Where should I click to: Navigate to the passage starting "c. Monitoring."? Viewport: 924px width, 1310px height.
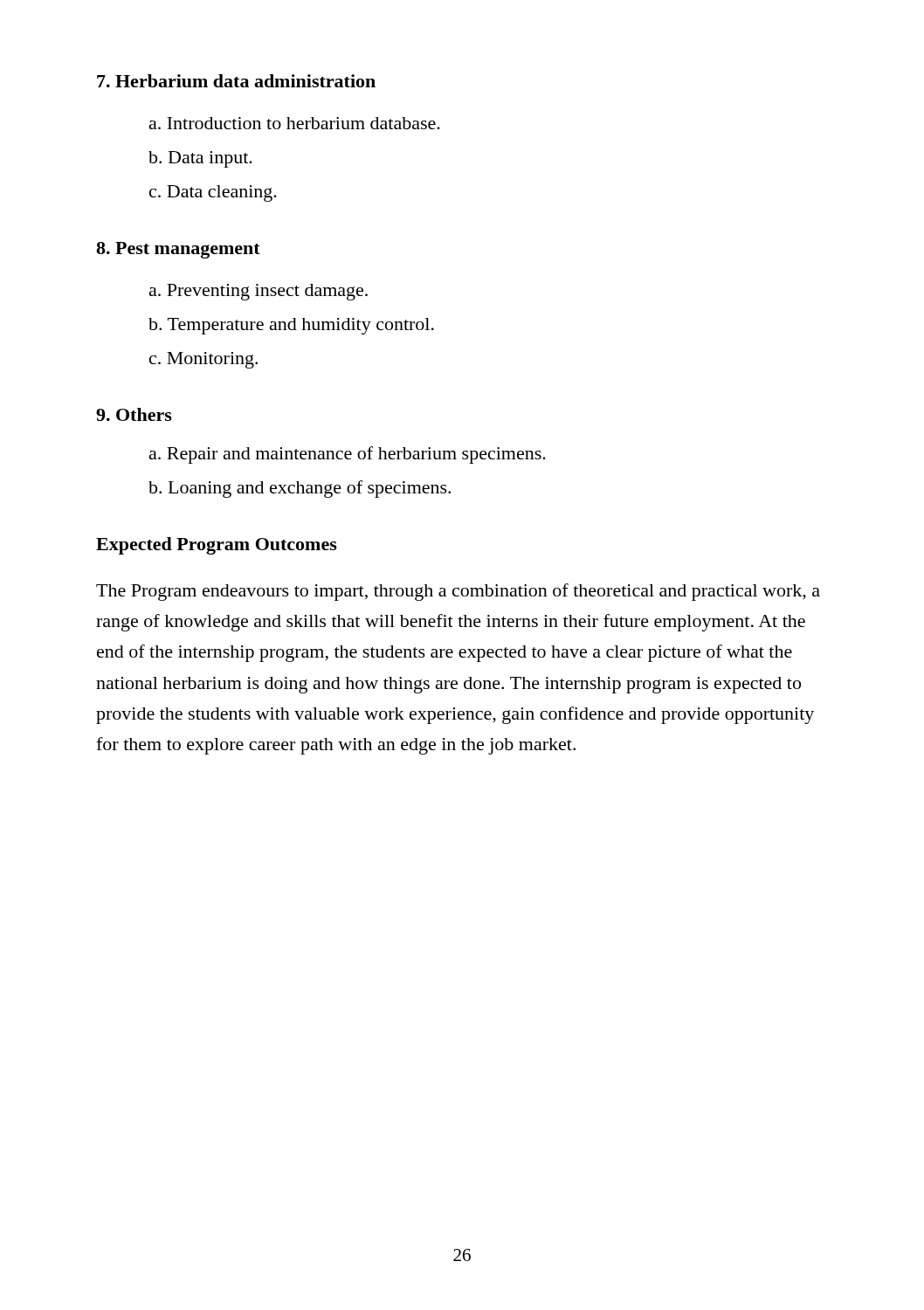pos(204,358)
